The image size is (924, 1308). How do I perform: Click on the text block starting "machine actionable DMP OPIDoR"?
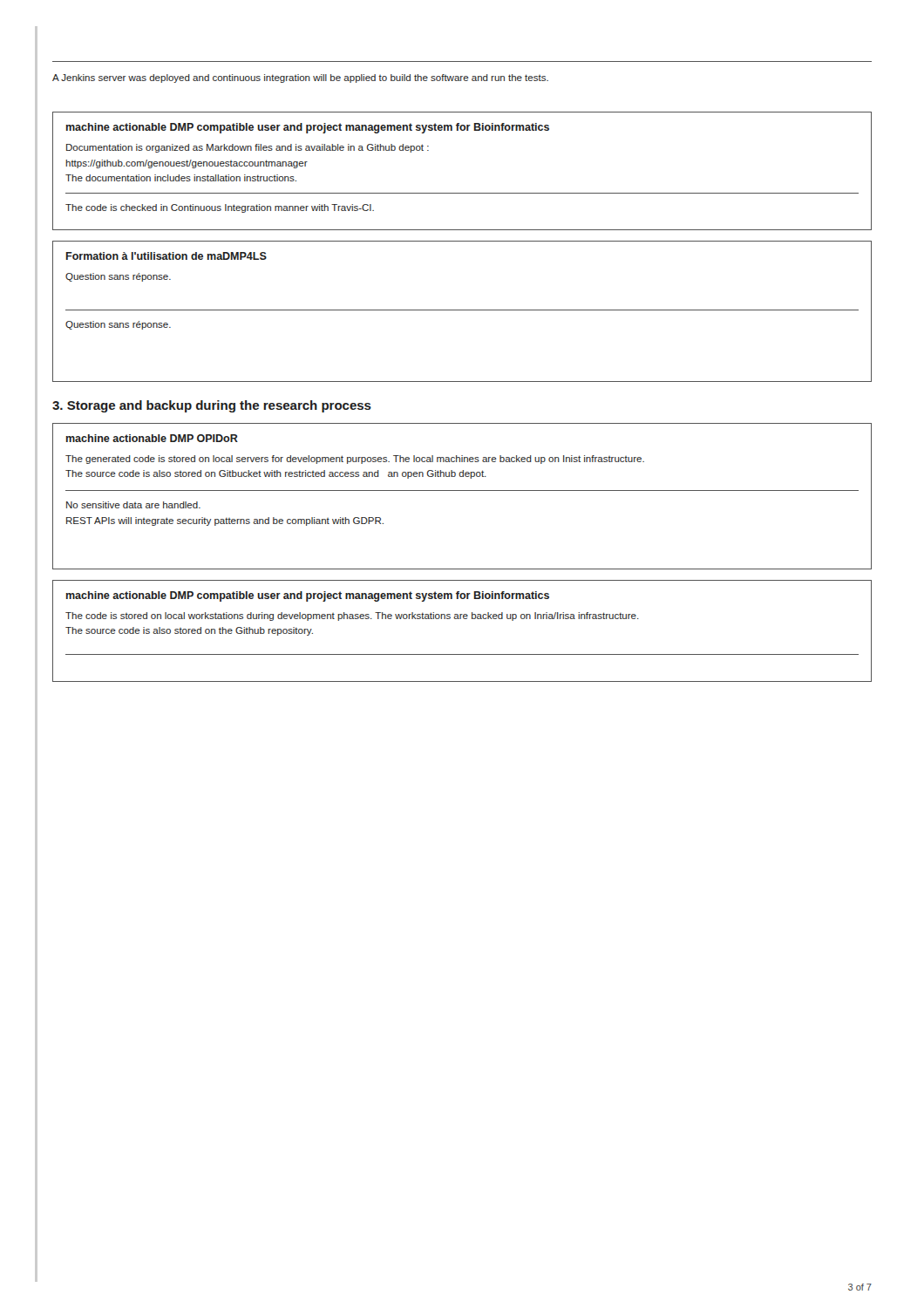click(x=152, y=438)
